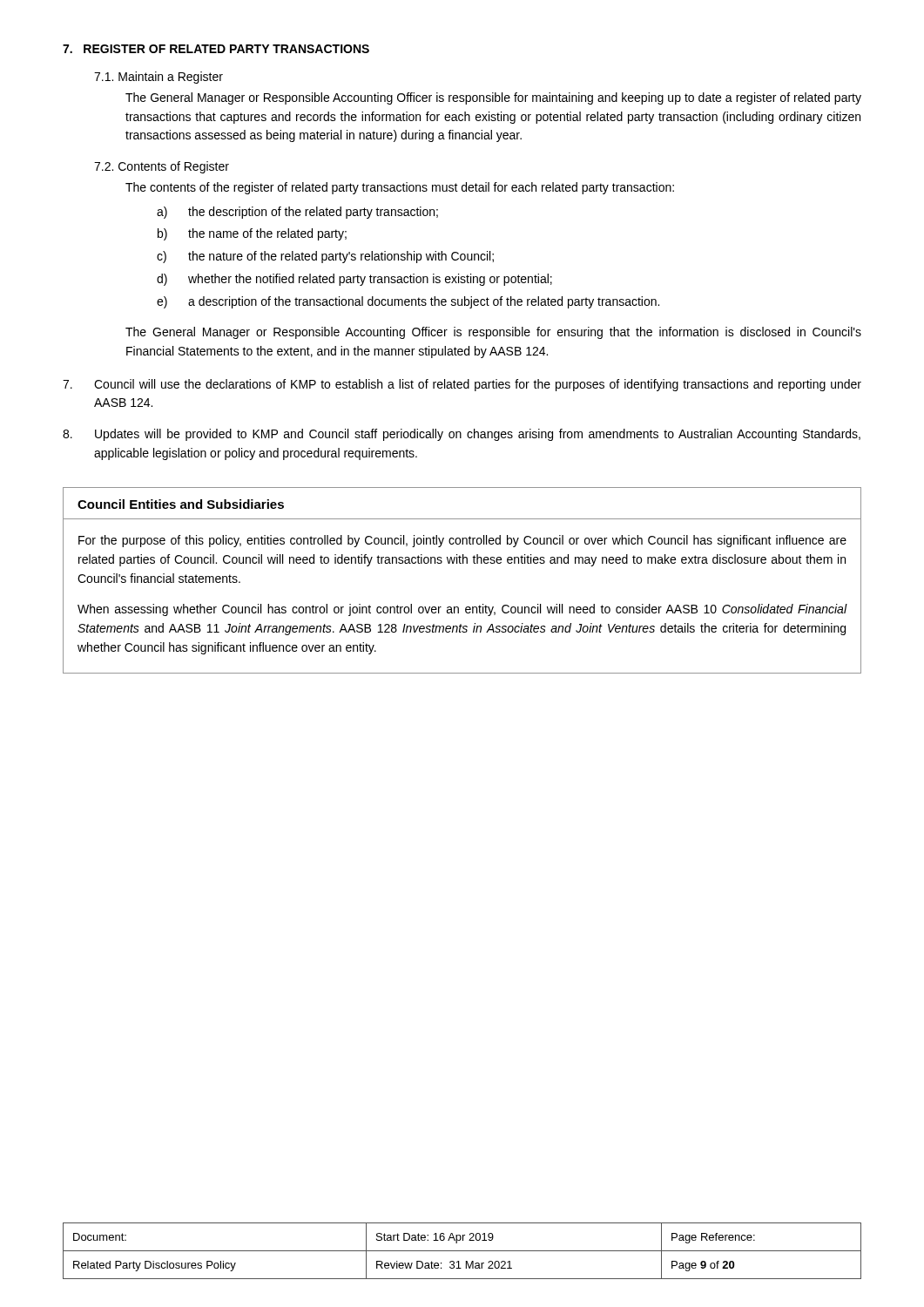
Task: Select the element starting "The contents of the register of related"
Action: (400, 187)
